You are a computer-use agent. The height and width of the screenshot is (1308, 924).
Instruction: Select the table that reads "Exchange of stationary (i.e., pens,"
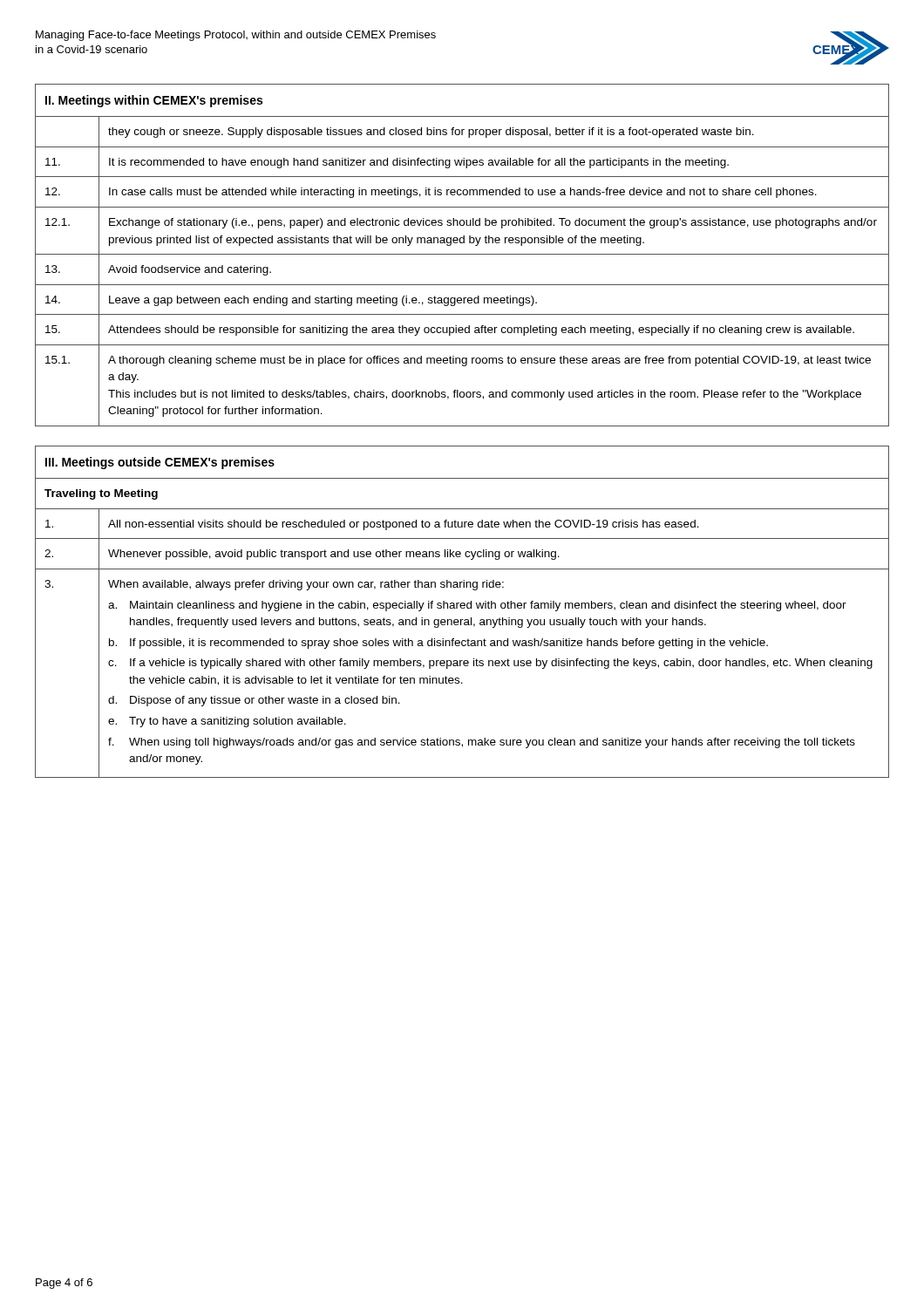click(462, 255)
